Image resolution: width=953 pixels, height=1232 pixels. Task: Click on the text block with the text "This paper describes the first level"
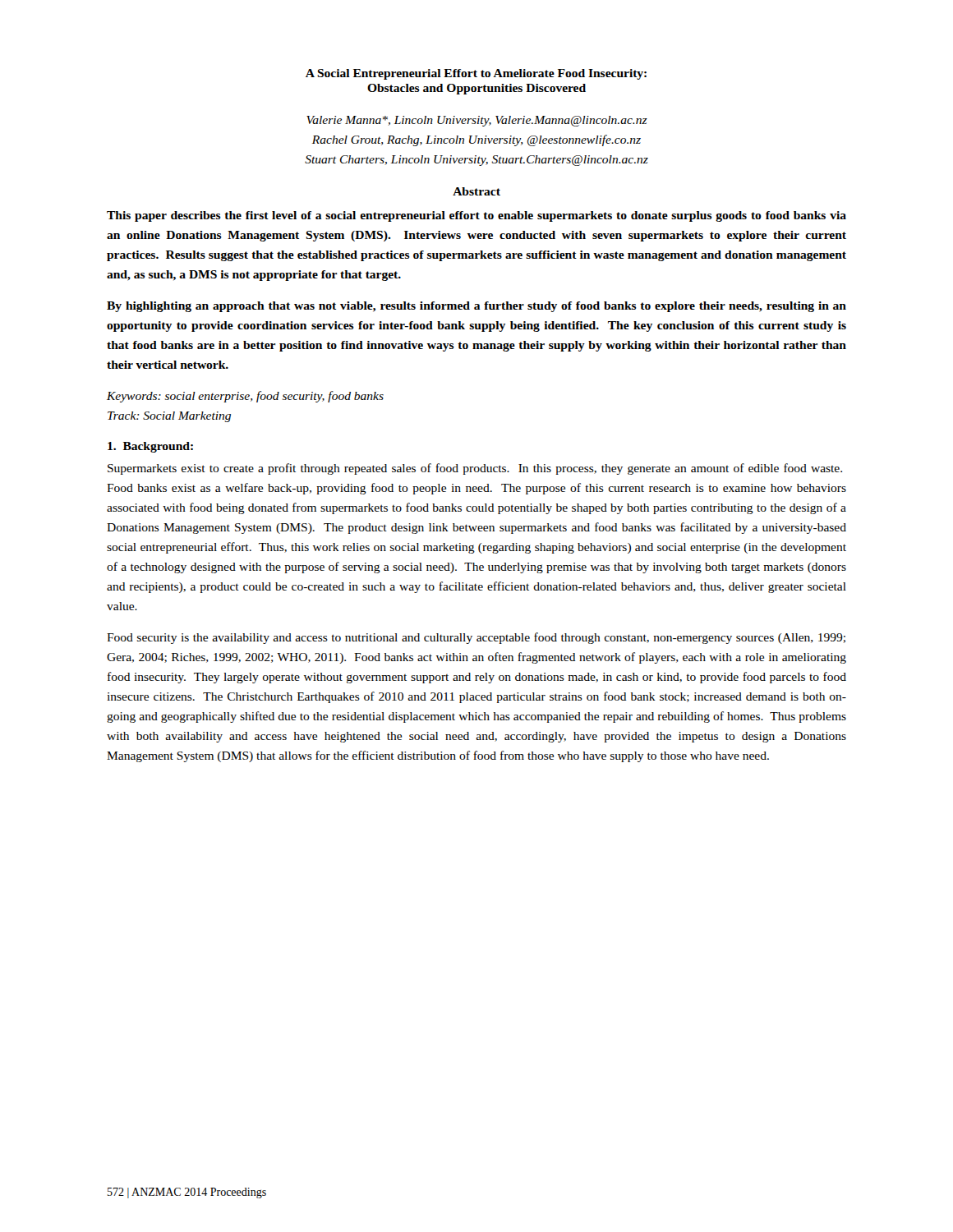pyautogui.click(x=476, y=244)
